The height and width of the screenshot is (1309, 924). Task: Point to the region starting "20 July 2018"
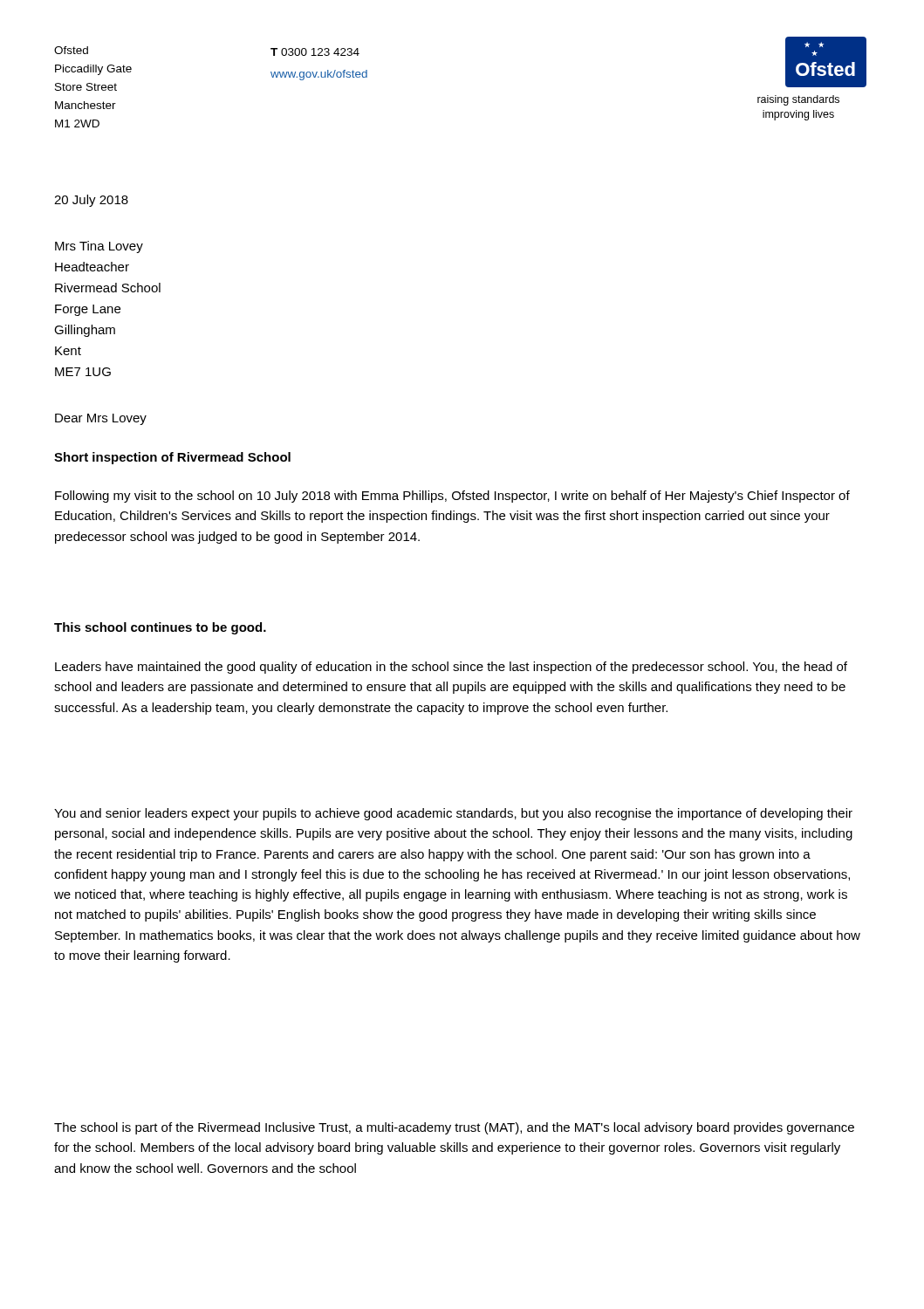tap(91, 199)
